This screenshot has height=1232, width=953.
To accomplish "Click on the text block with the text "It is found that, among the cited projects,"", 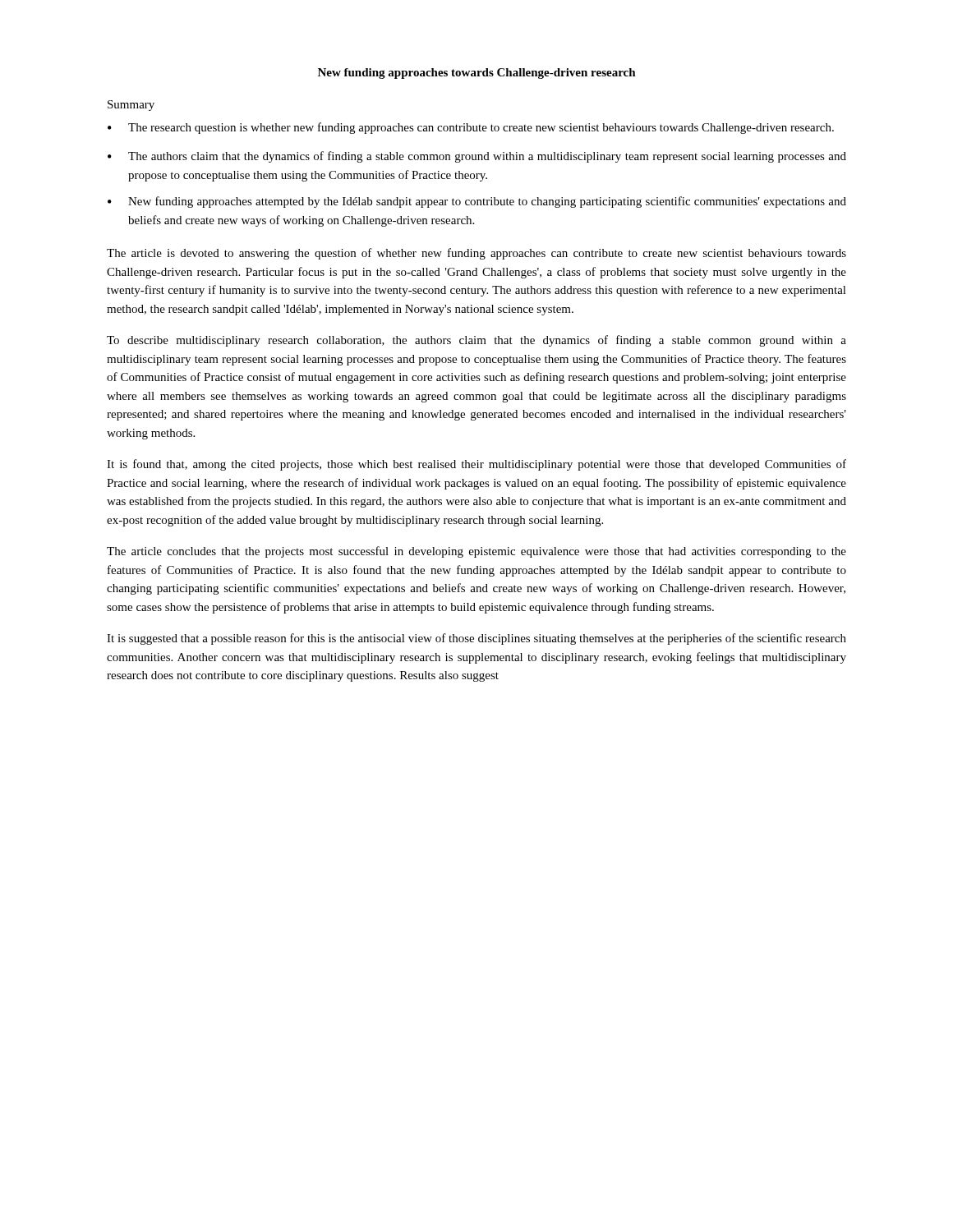I will 476,492.
